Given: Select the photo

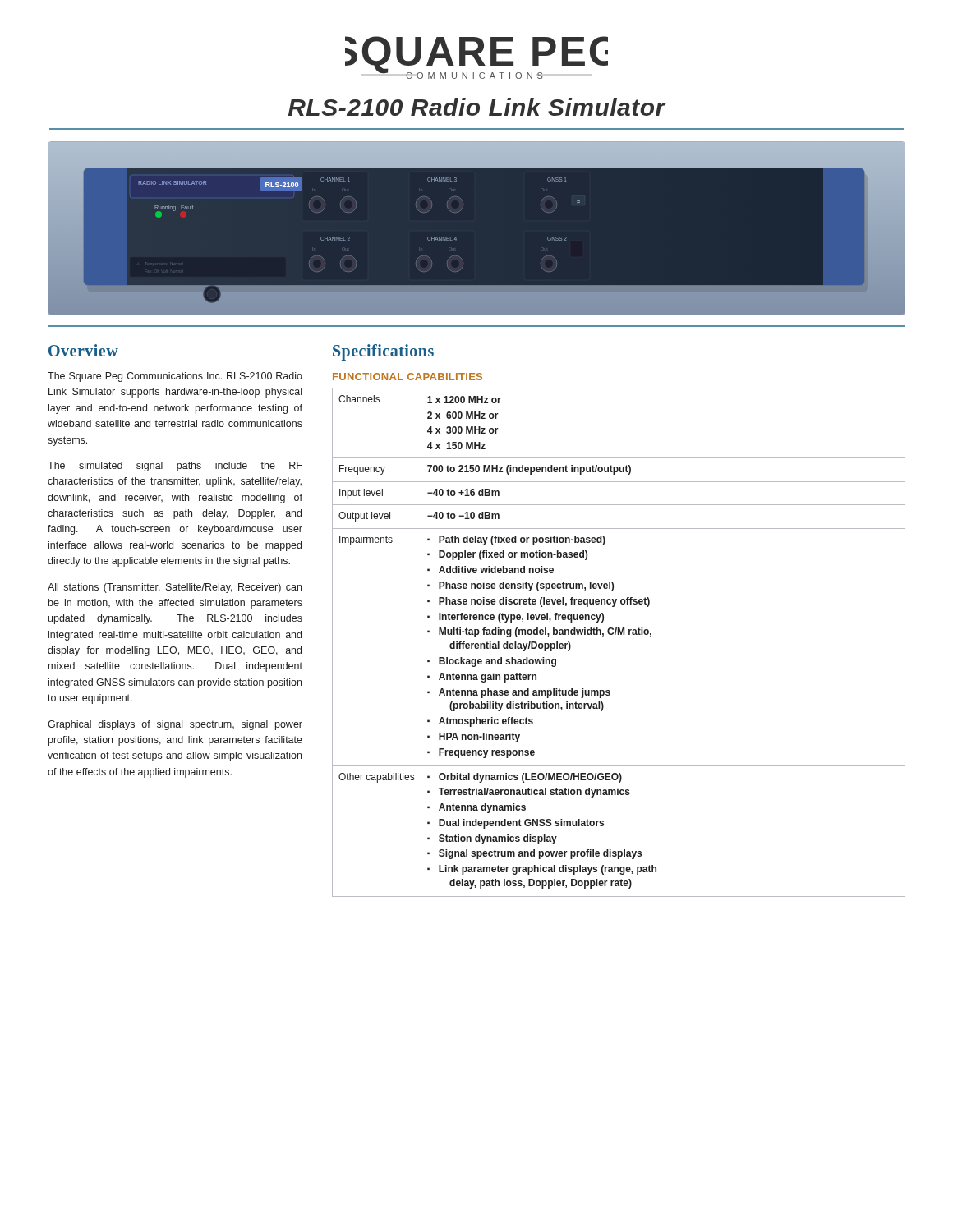Looking at the screenshot, I should 476,228.
